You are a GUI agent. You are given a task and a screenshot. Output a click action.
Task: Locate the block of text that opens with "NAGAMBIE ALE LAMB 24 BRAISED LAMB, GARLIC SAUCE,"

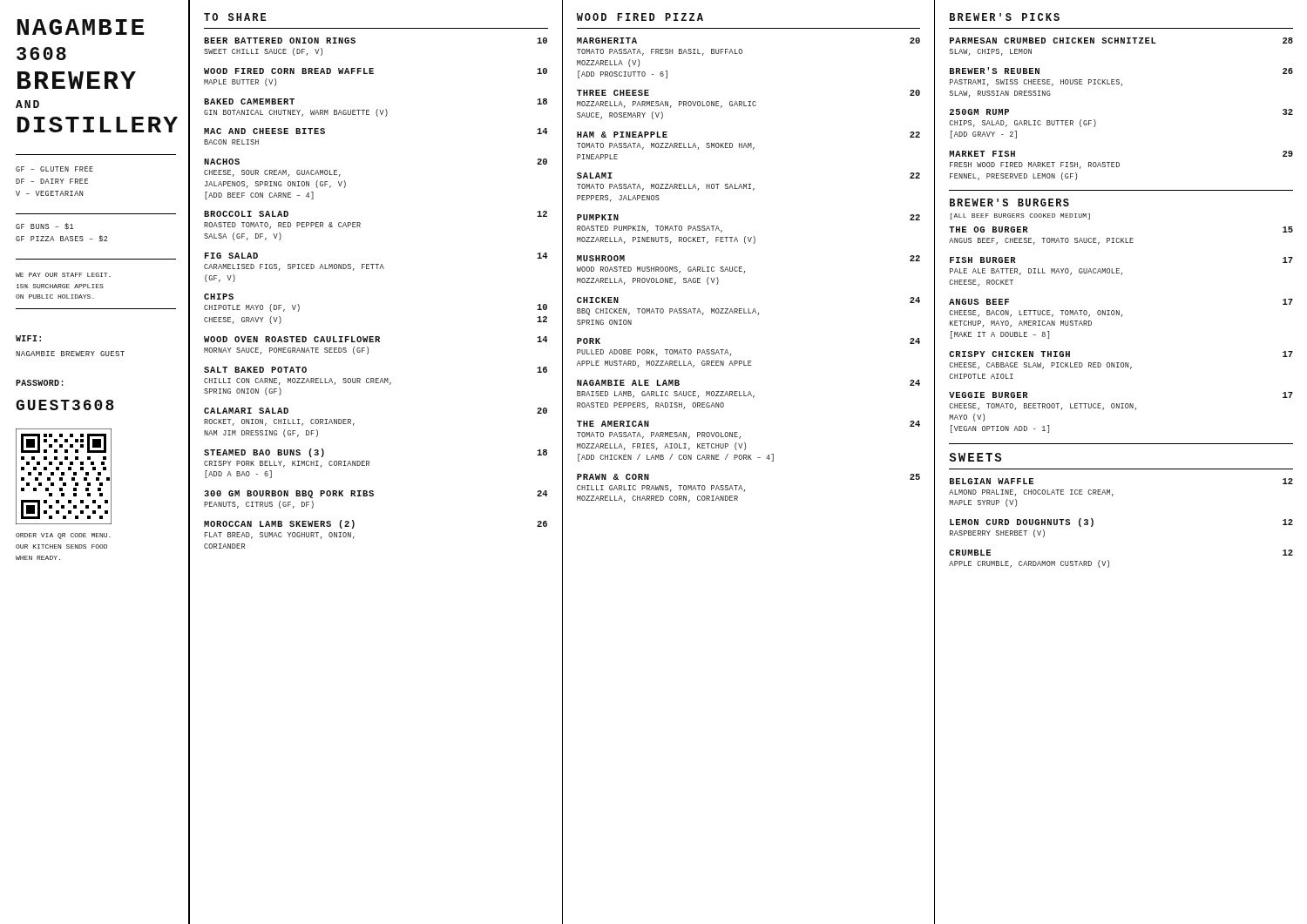point(748,395)
